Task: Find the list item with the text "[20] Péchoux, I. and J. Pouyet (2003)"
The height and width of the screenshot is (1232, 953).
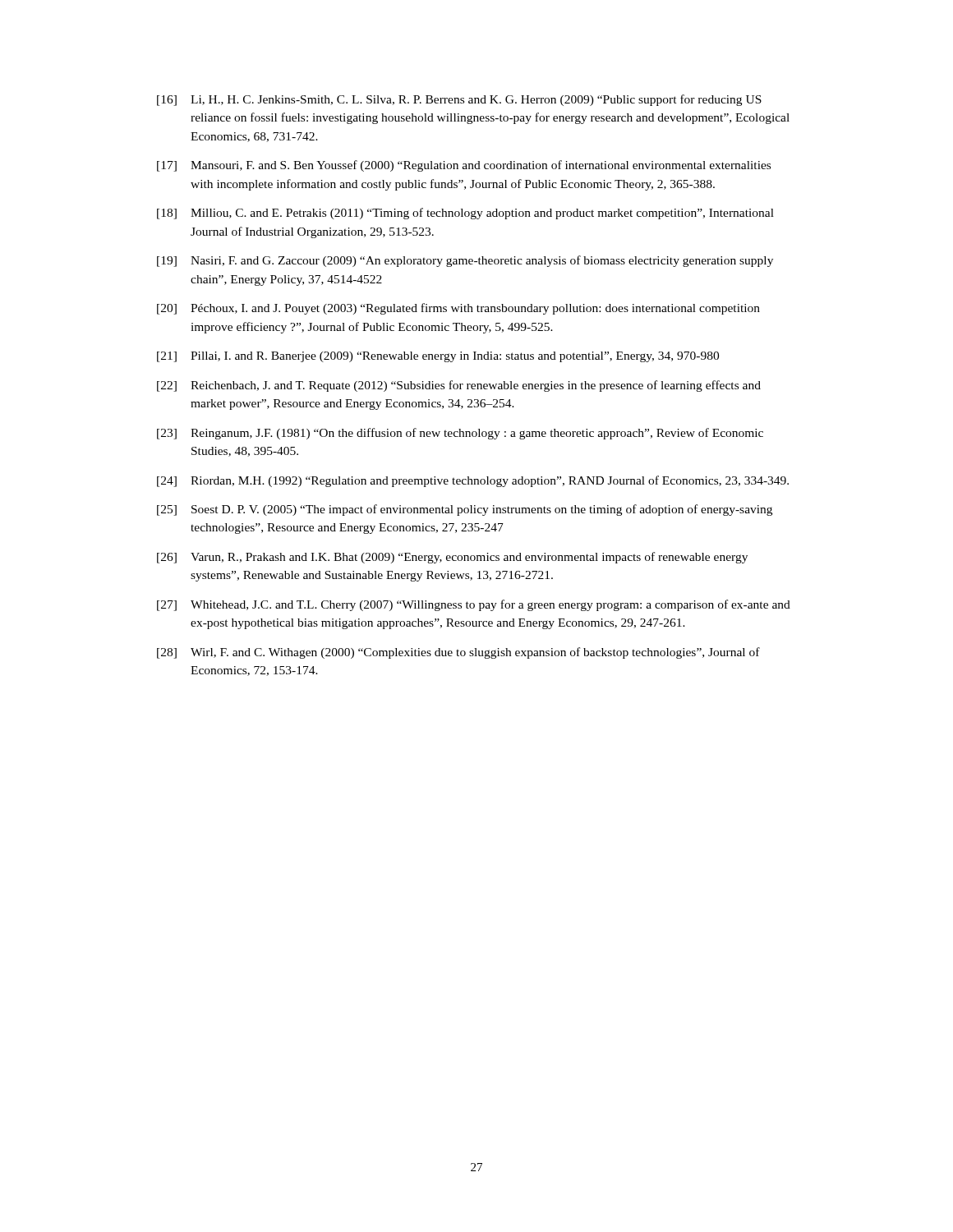Action: click(x=476, y=318)
